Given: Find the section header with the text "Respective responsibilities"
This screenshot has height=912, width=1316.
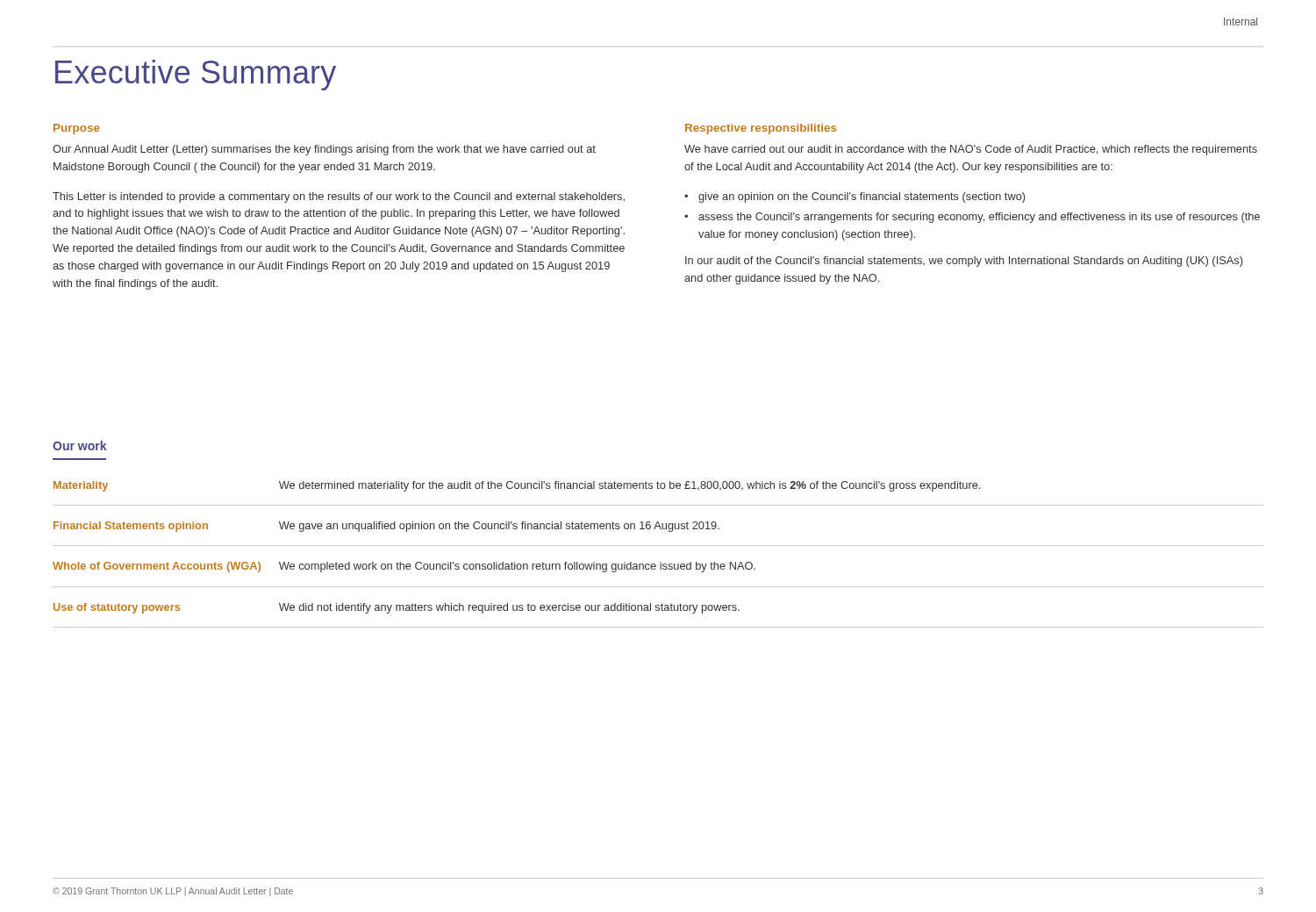Looking at the screenshot, I should point(761,128).
